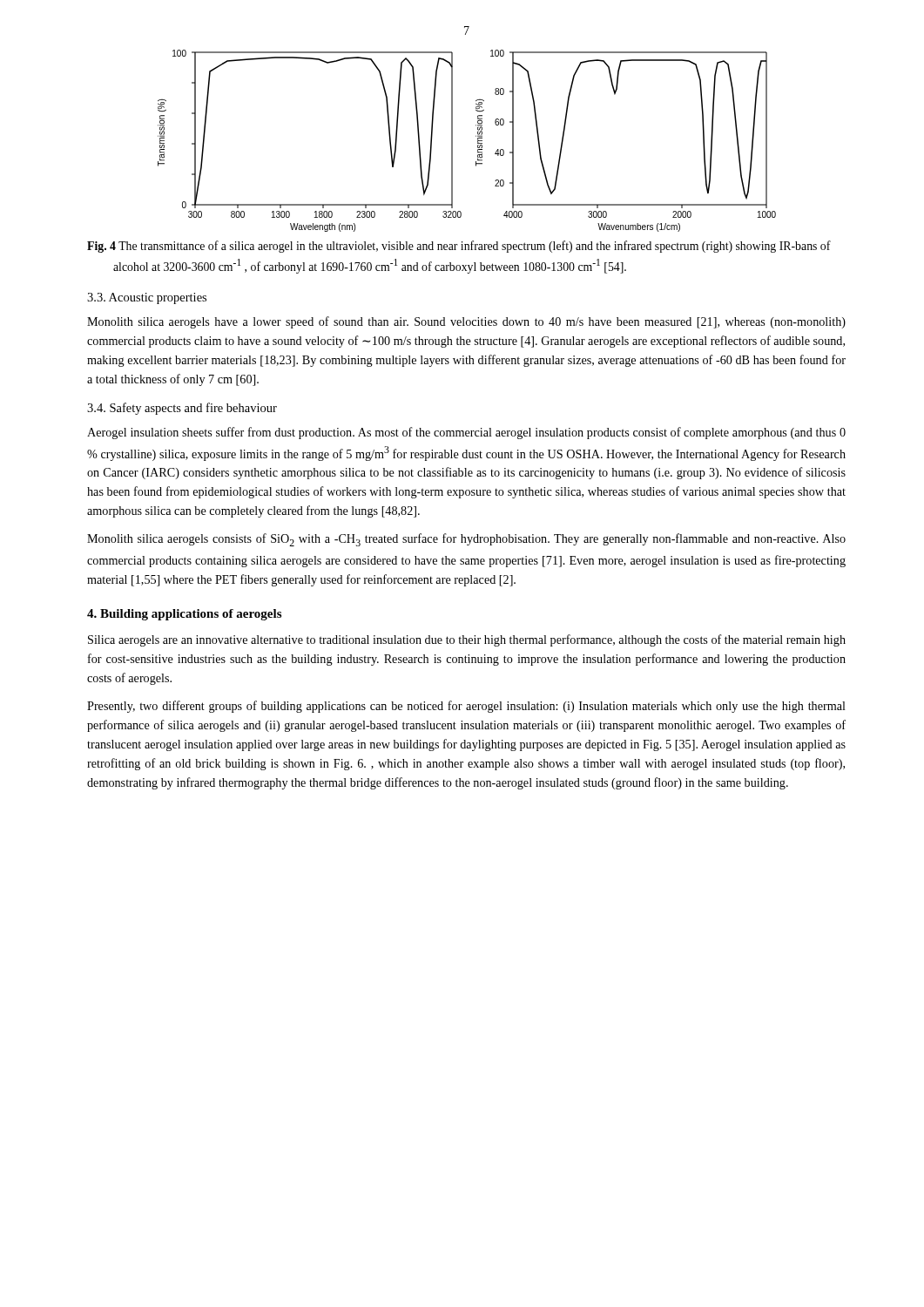924x1307 pixels.
Task: Select the element starting "Aerogel insulation sheets"
Action: (466, 471)
